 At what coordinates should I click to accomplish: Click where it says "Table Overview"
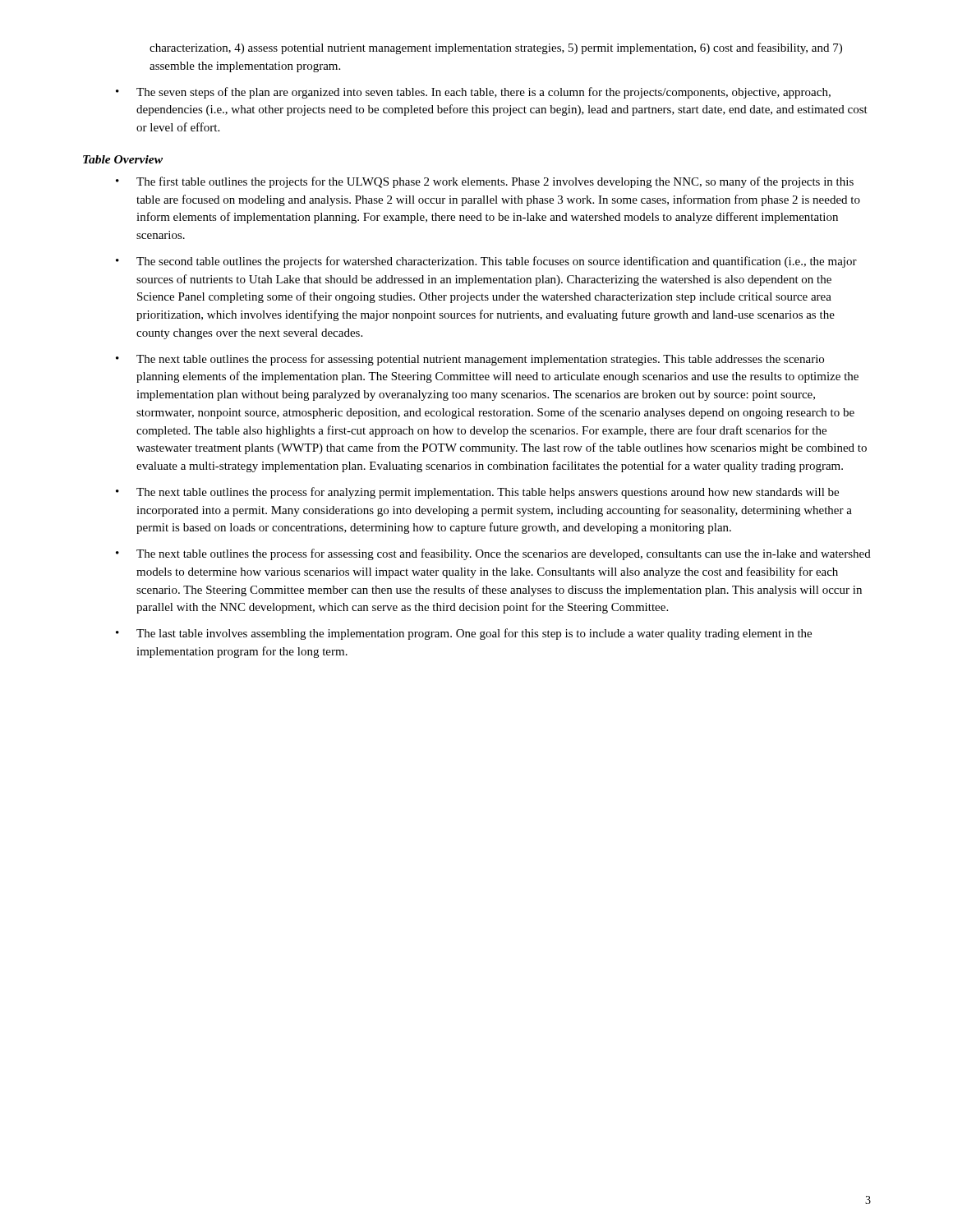click(x=122, y=159)
